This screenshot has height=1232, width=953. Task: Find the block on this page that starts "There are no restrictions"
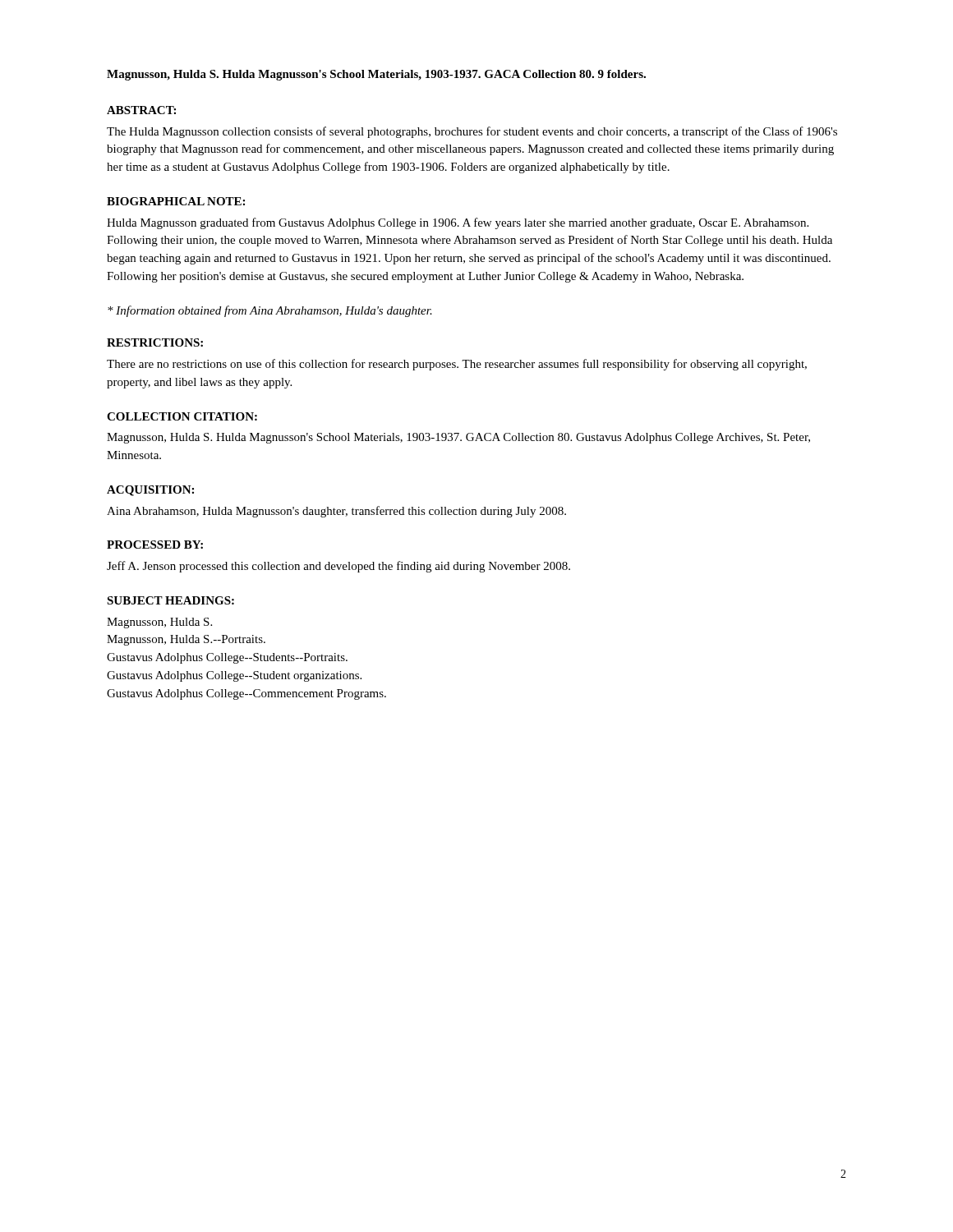(476, 374)
